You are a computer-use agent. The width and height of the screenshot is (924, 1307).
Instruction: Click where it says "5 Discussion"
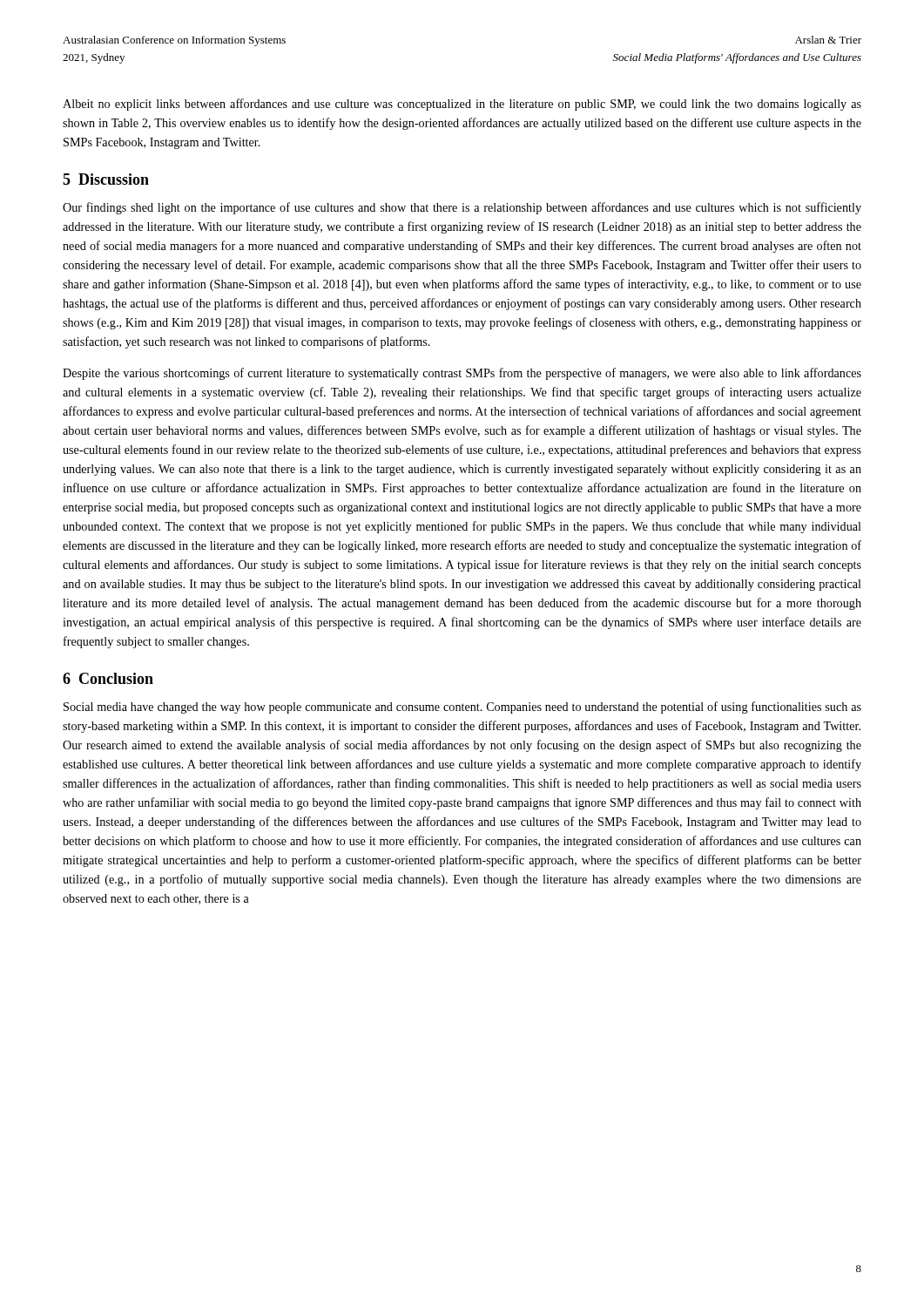click(106, 180)
